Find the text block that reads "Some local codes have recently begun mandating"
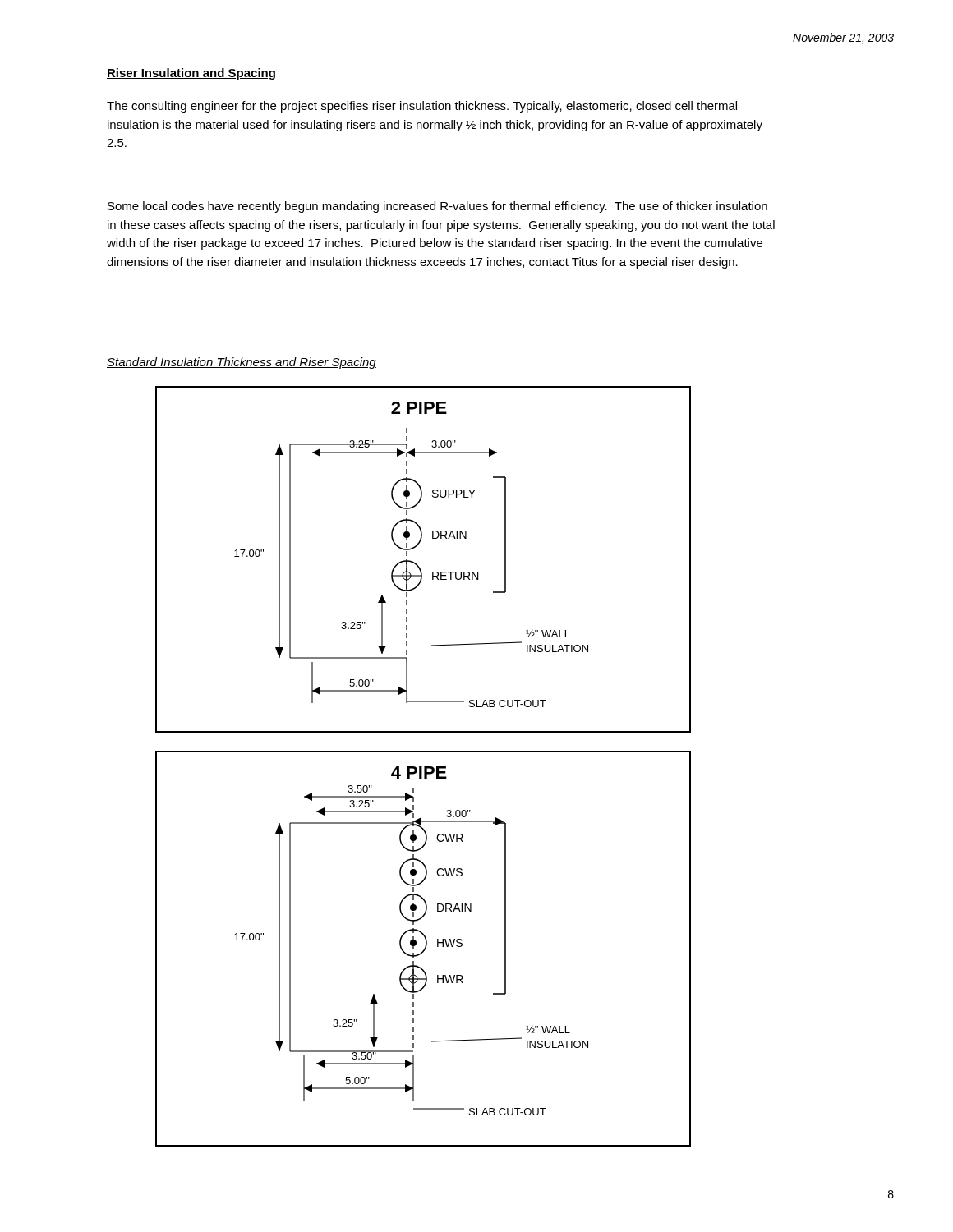The width and height of the screenshot is (953, 1232). point(441,233)
